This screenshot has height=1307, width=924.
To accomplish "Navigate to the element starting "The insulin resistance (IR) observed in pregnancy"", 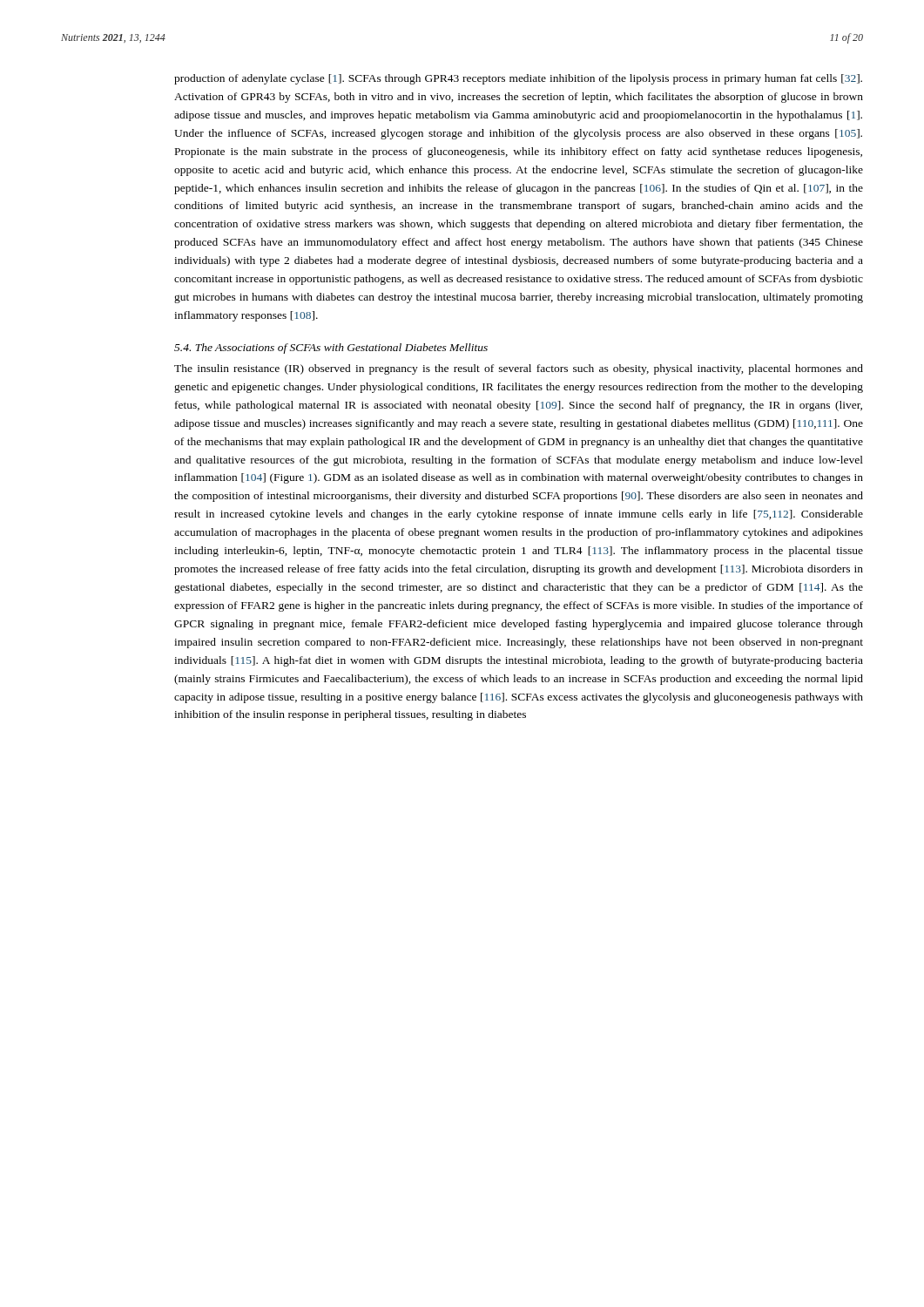I will [x=519, y=542].
